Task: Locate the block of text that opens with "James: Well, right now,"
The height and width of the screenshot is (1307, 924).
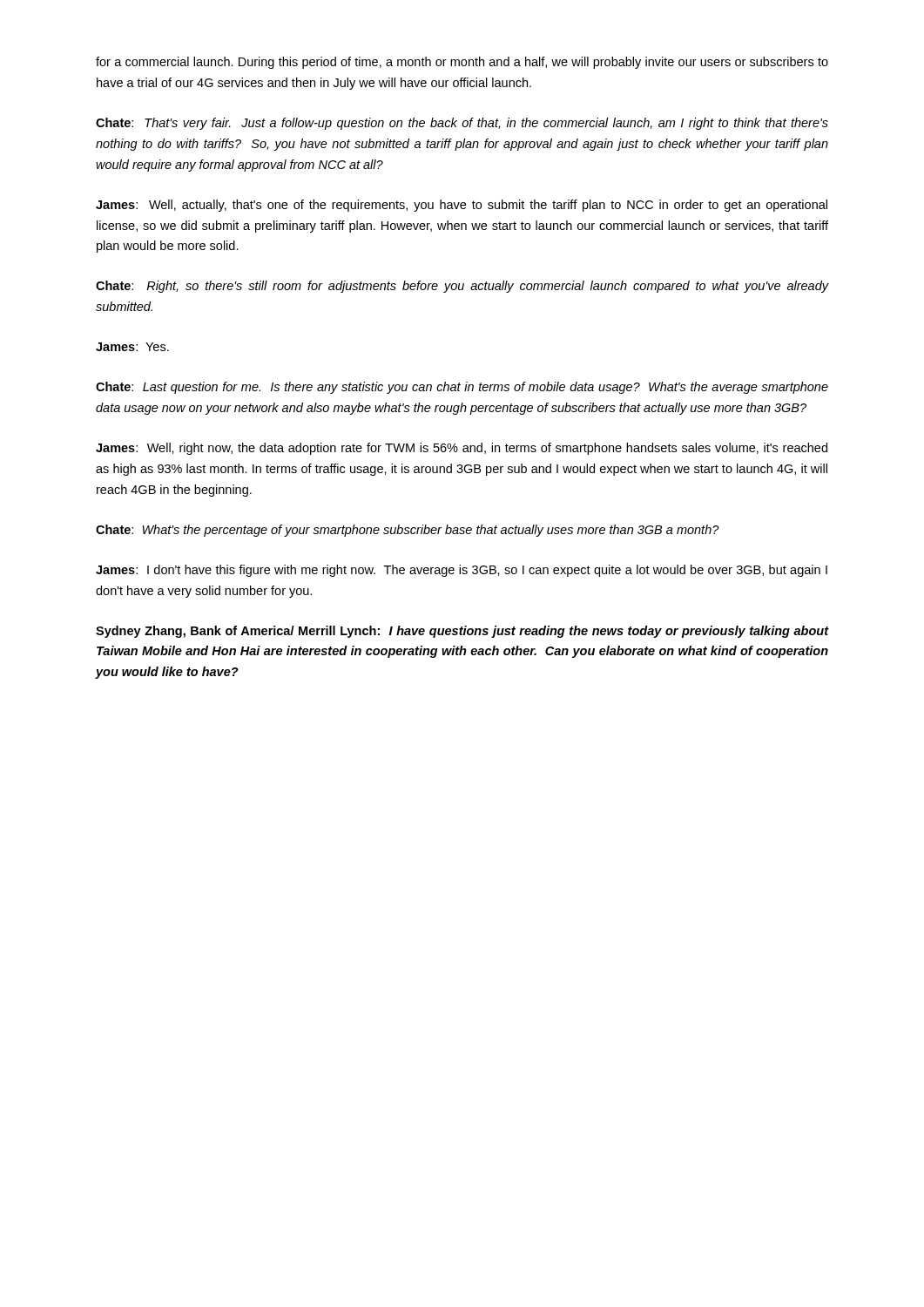Action: pyautogui.click(x=462, y=469)
